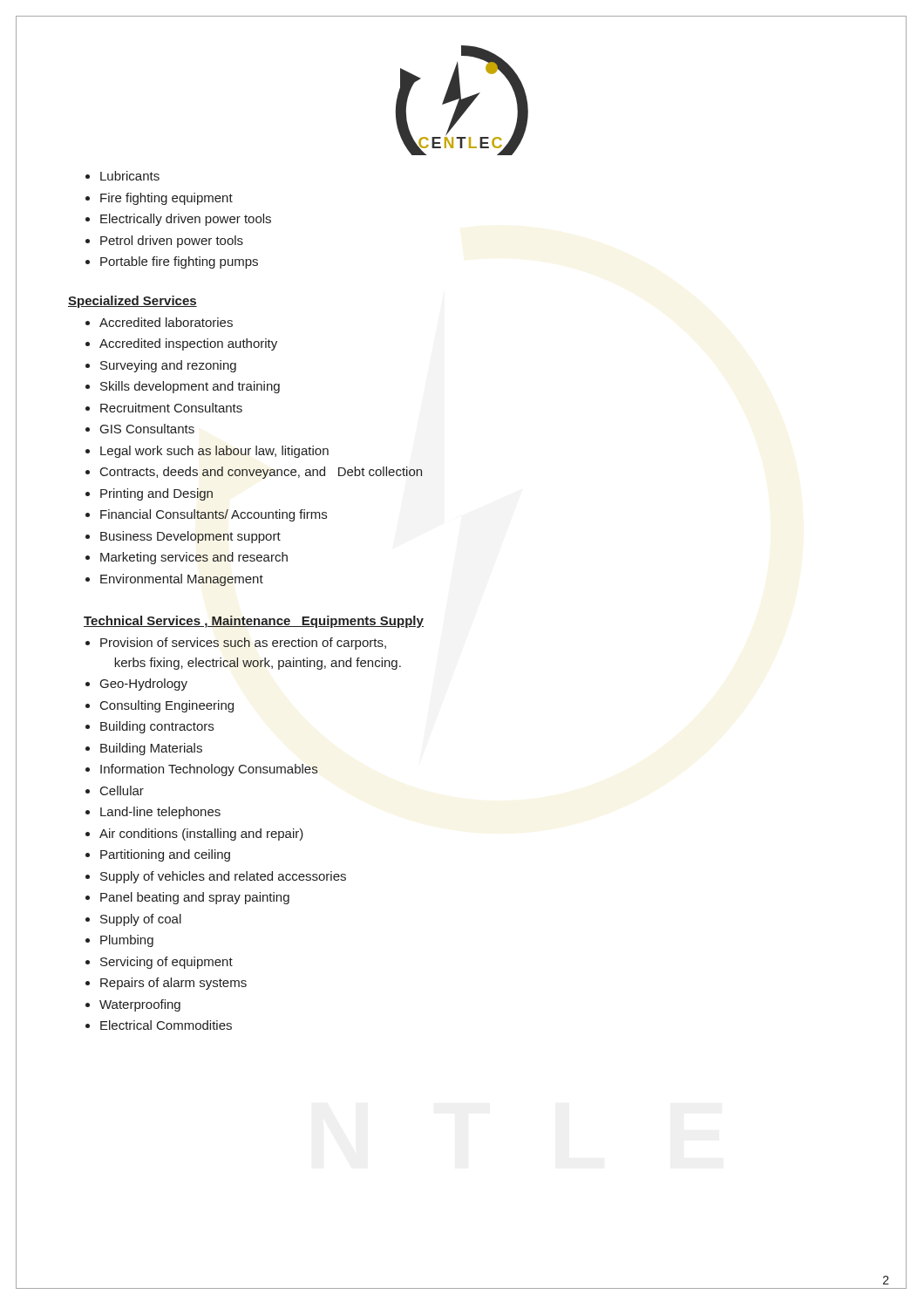The width and height of the screenshot is (924, 1308).
Task: Locate the text "Marketing services and research"
Action: pyautogui.click(x=194, y=557)
